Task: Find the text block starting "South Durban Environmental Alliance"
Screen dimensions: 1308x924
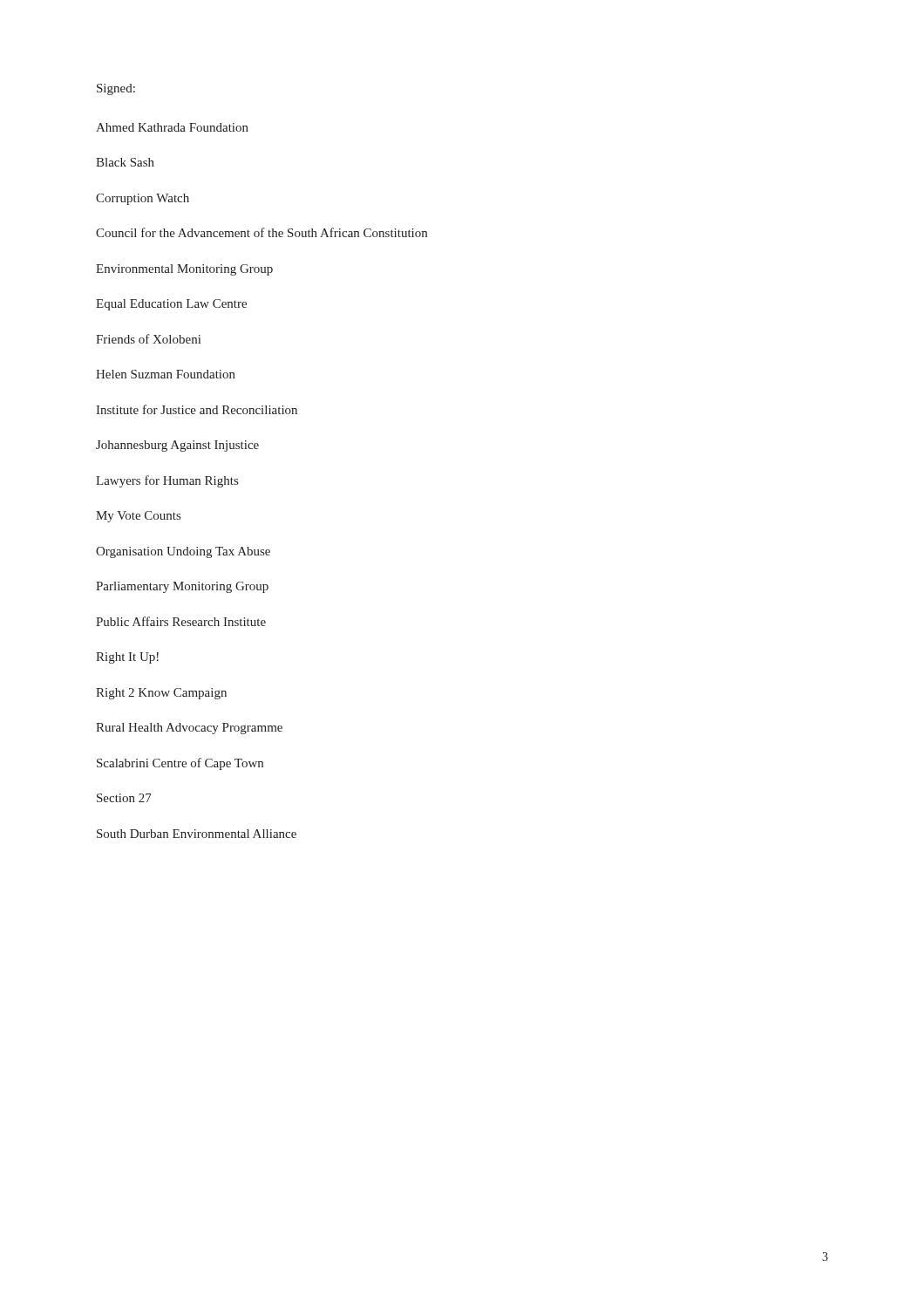Action: pyautogui.click(x=196, y=833)
